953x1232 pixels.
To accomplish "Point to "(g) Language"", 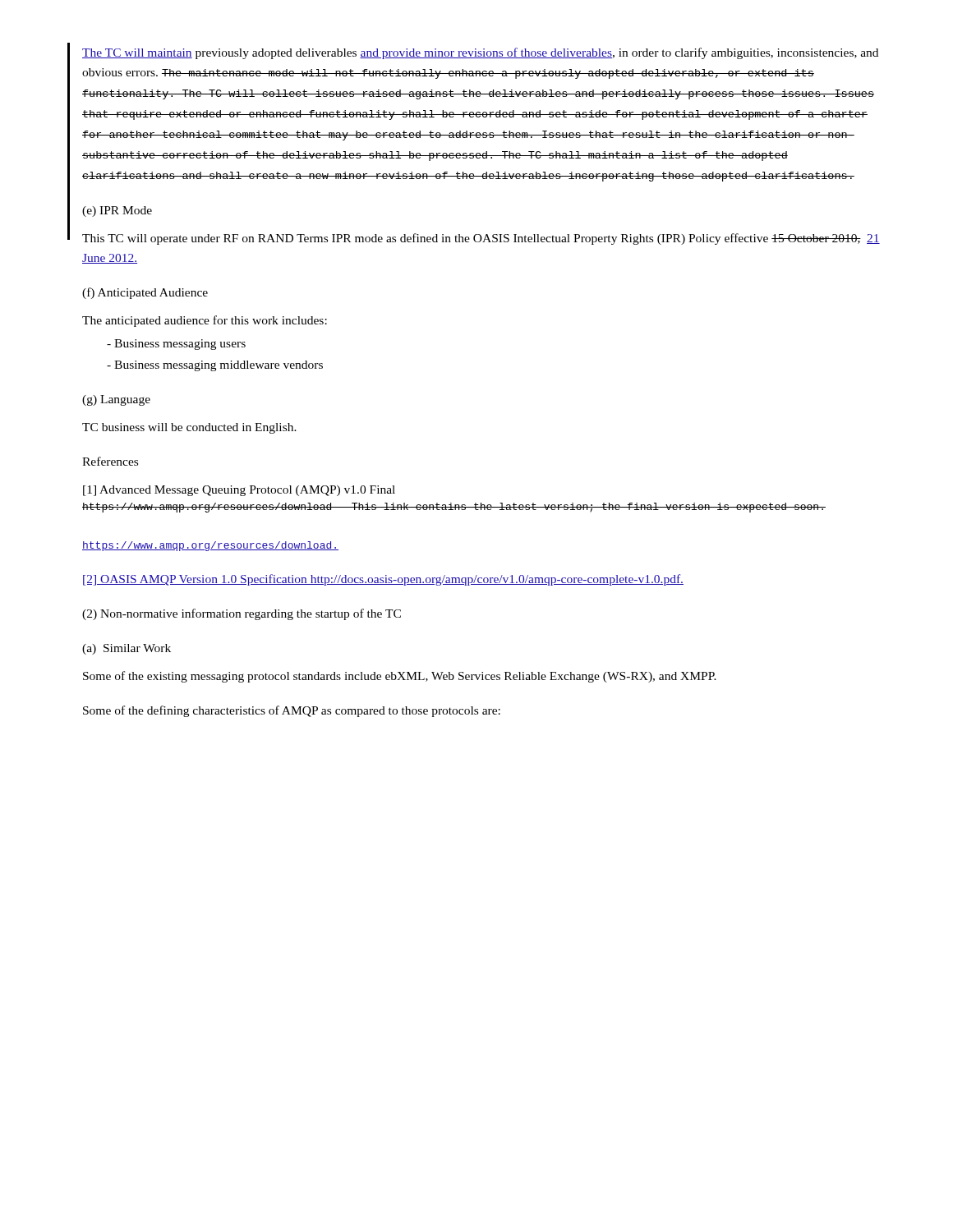I will tap(116, 398).
